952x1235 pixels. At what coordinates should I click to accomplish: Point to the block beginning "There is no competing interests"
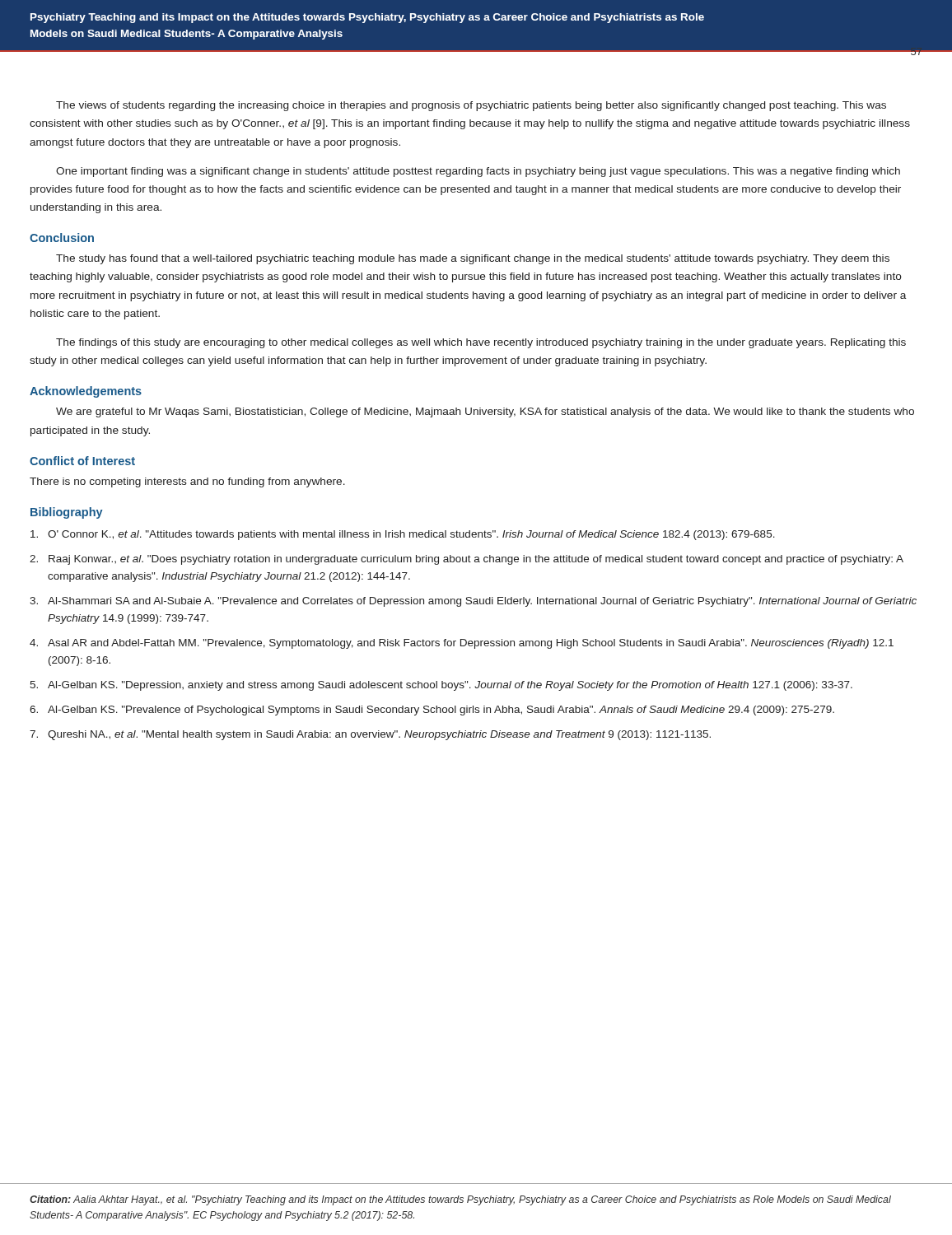point(188,481)
